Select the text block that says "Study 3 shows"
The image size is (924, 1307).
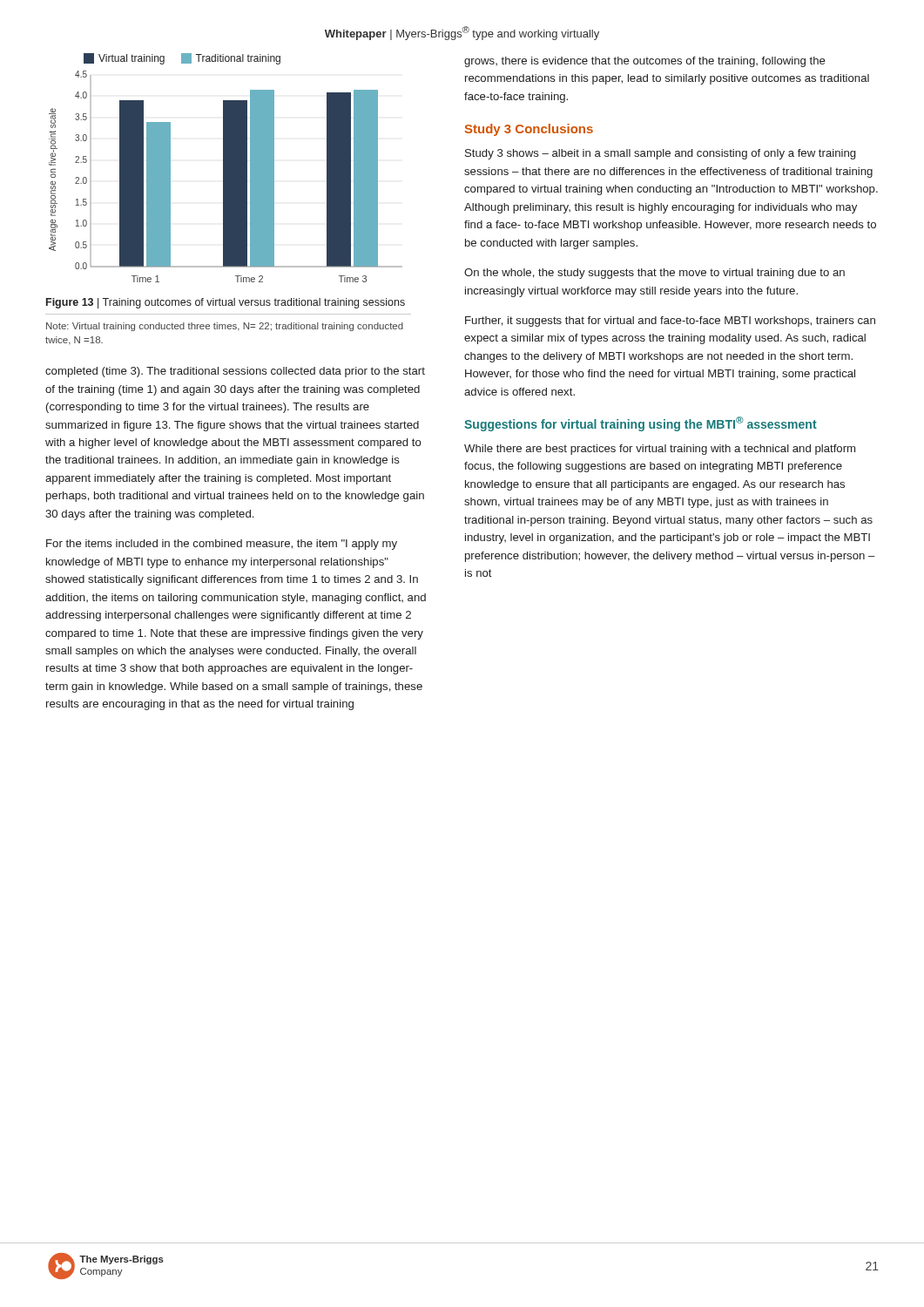pyautogui.click(x=671, y=198)
